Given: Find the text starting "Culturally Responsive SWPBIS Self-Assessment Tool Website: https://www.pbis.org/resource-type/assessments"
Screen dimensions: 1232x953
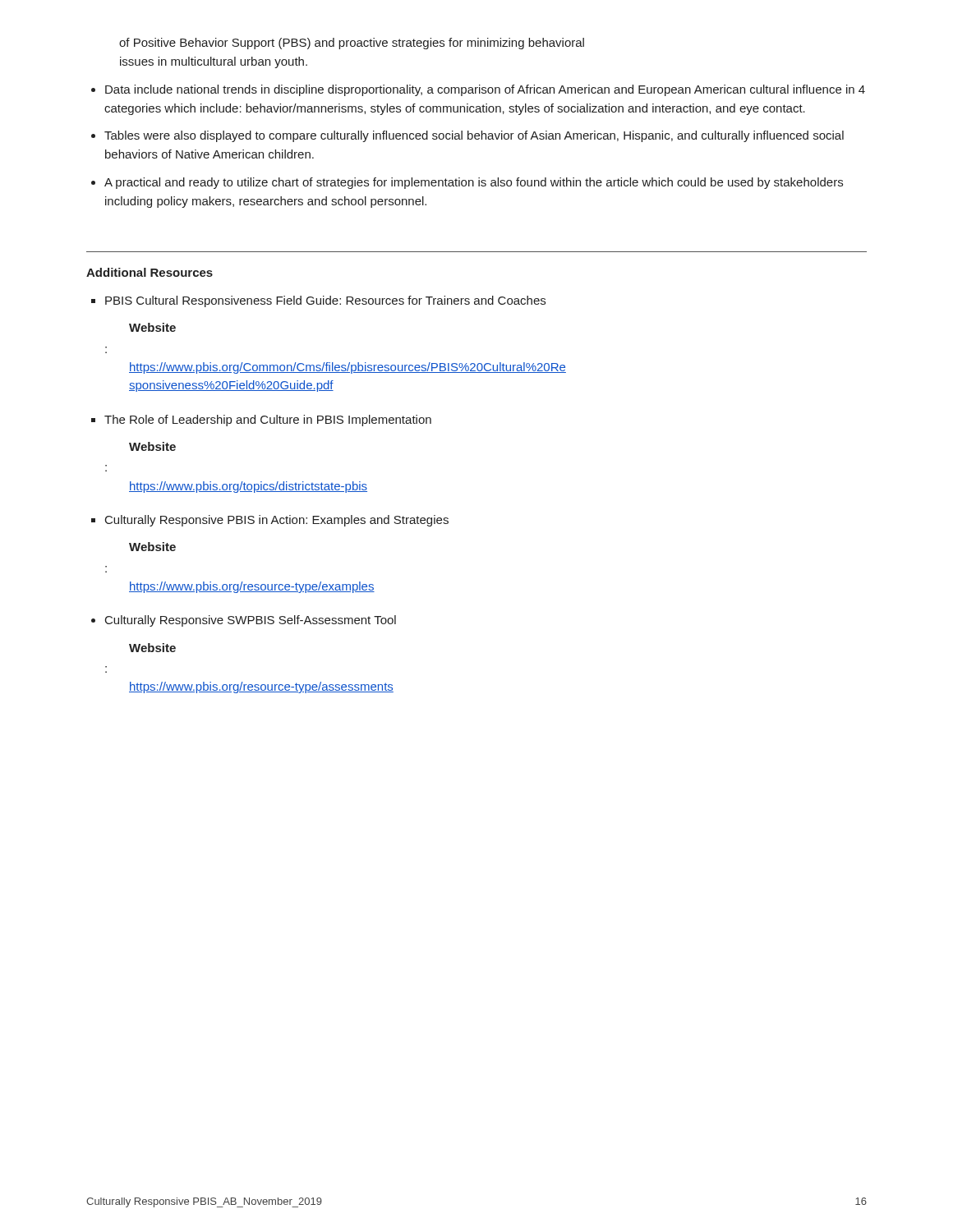Looking at the screenshot, I should coord(251,621).
